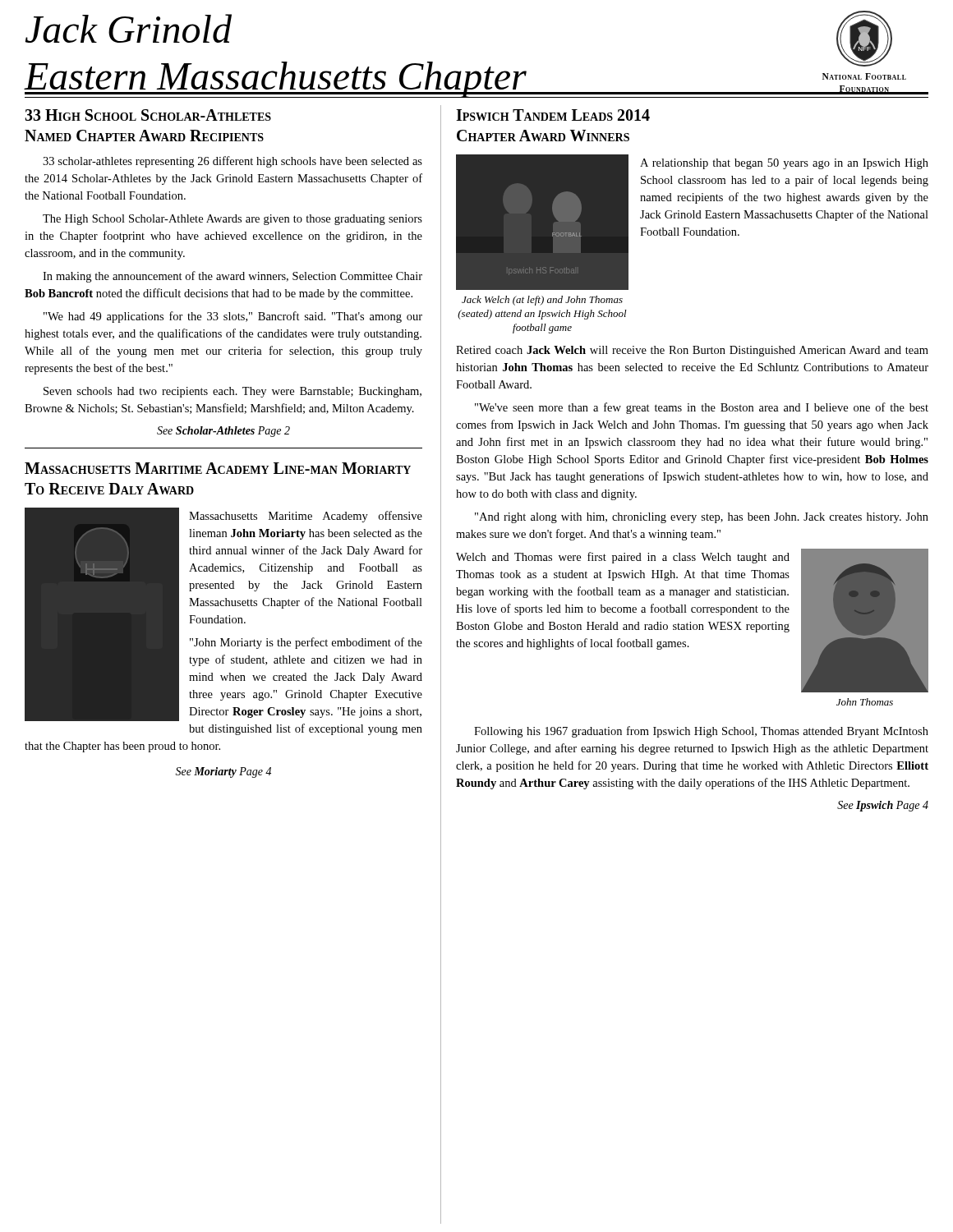
Task: Select the text block starting "The High School Scholar-Athlete Awards are given"
Action: pos(223,236)
